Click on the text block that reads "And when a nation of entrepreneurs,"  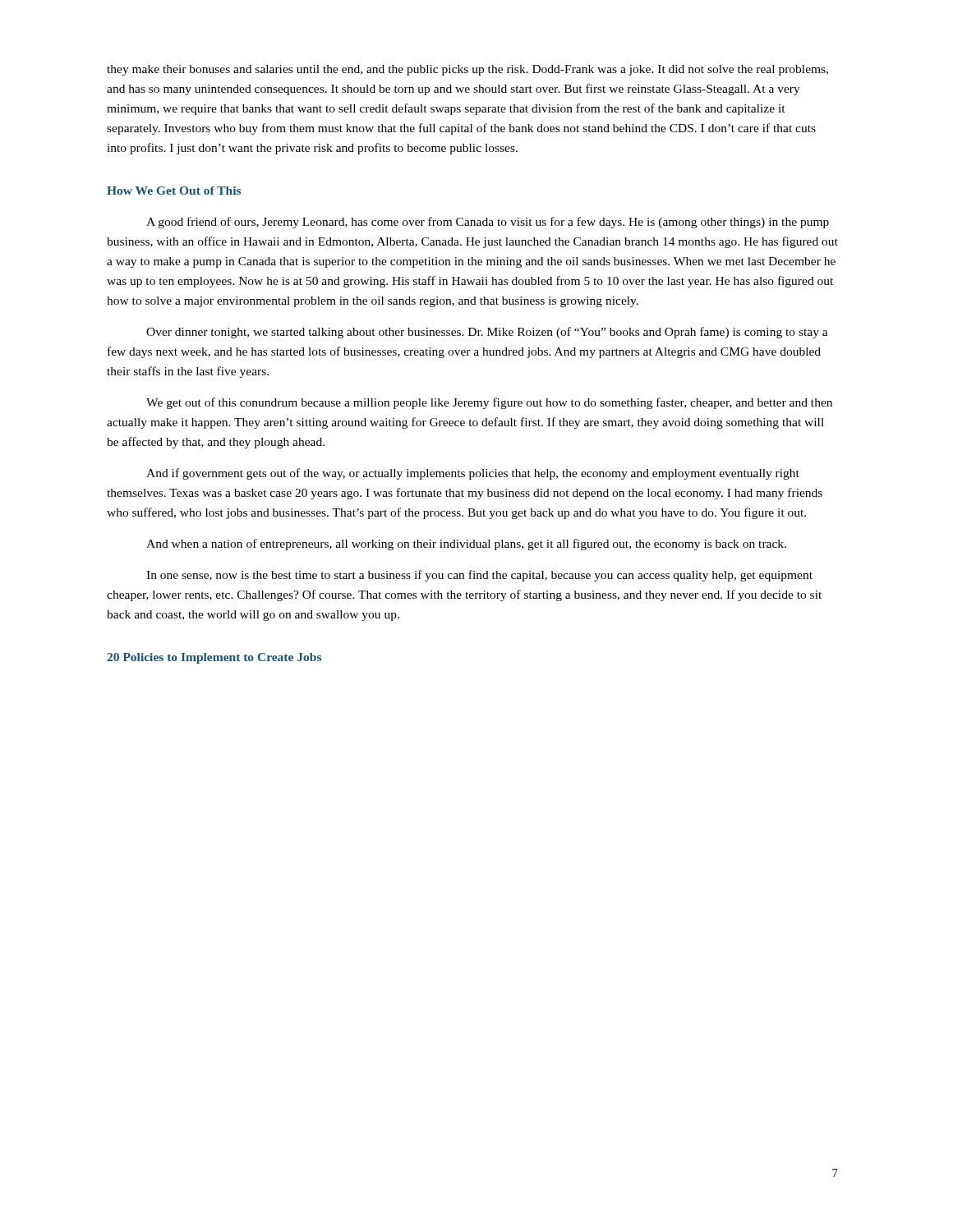(472, 544)
